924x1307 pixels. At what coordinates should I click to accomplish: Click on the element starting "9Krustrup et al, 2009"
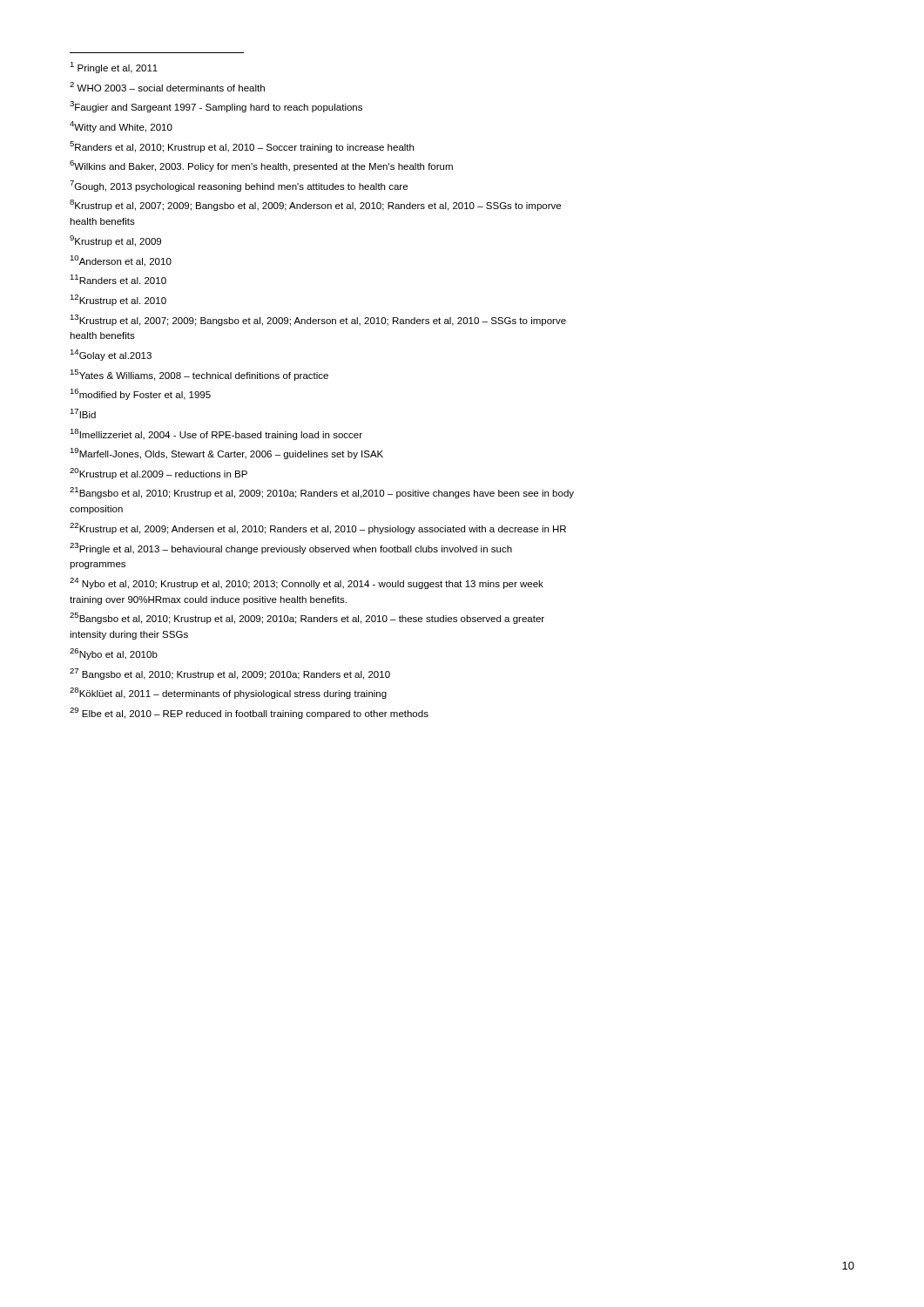pyautogui.click(x=116, y=240)
